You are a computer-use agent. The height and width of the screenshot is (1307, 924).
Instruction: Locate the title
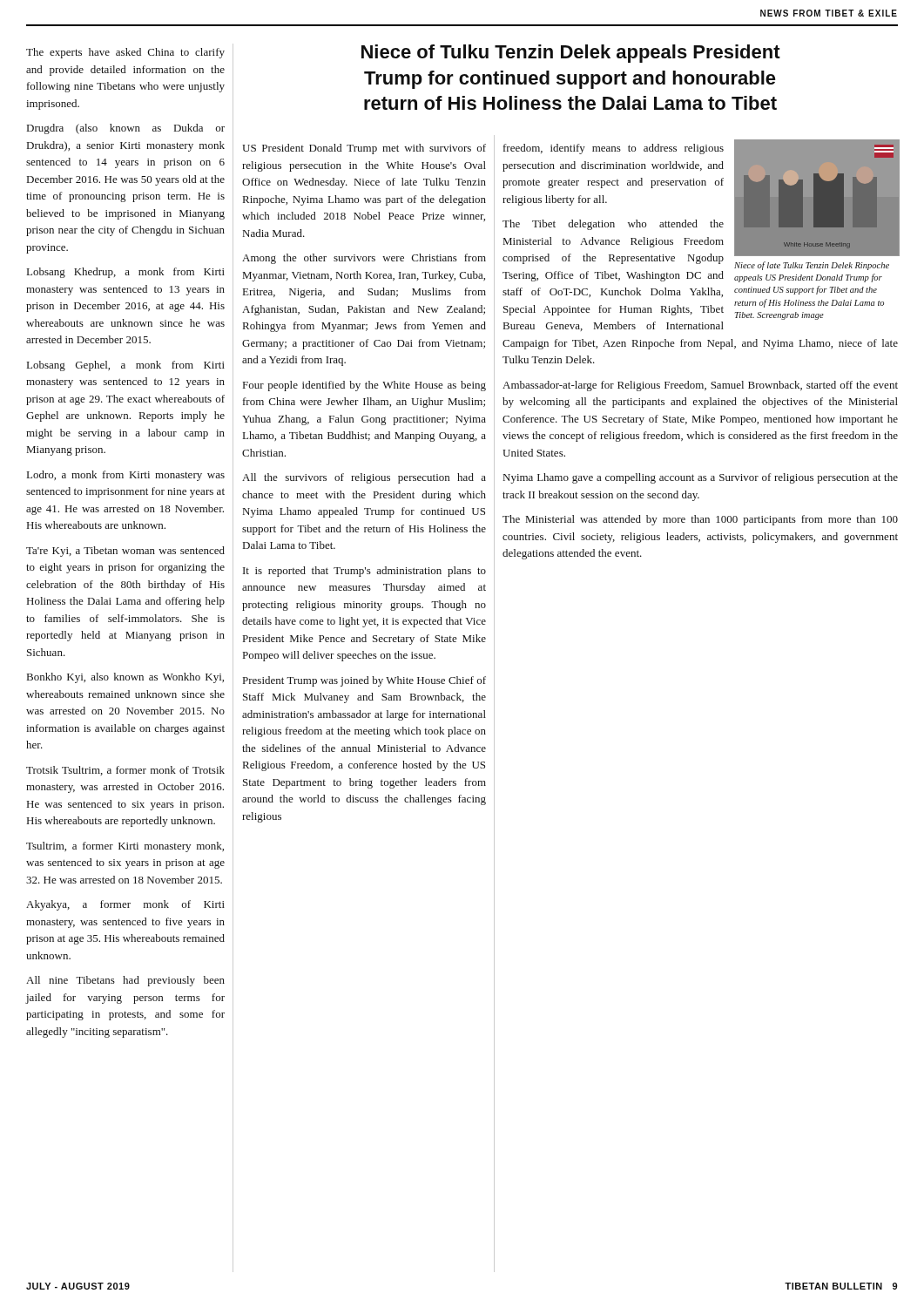pyautogui.click(x=570, y=78)
